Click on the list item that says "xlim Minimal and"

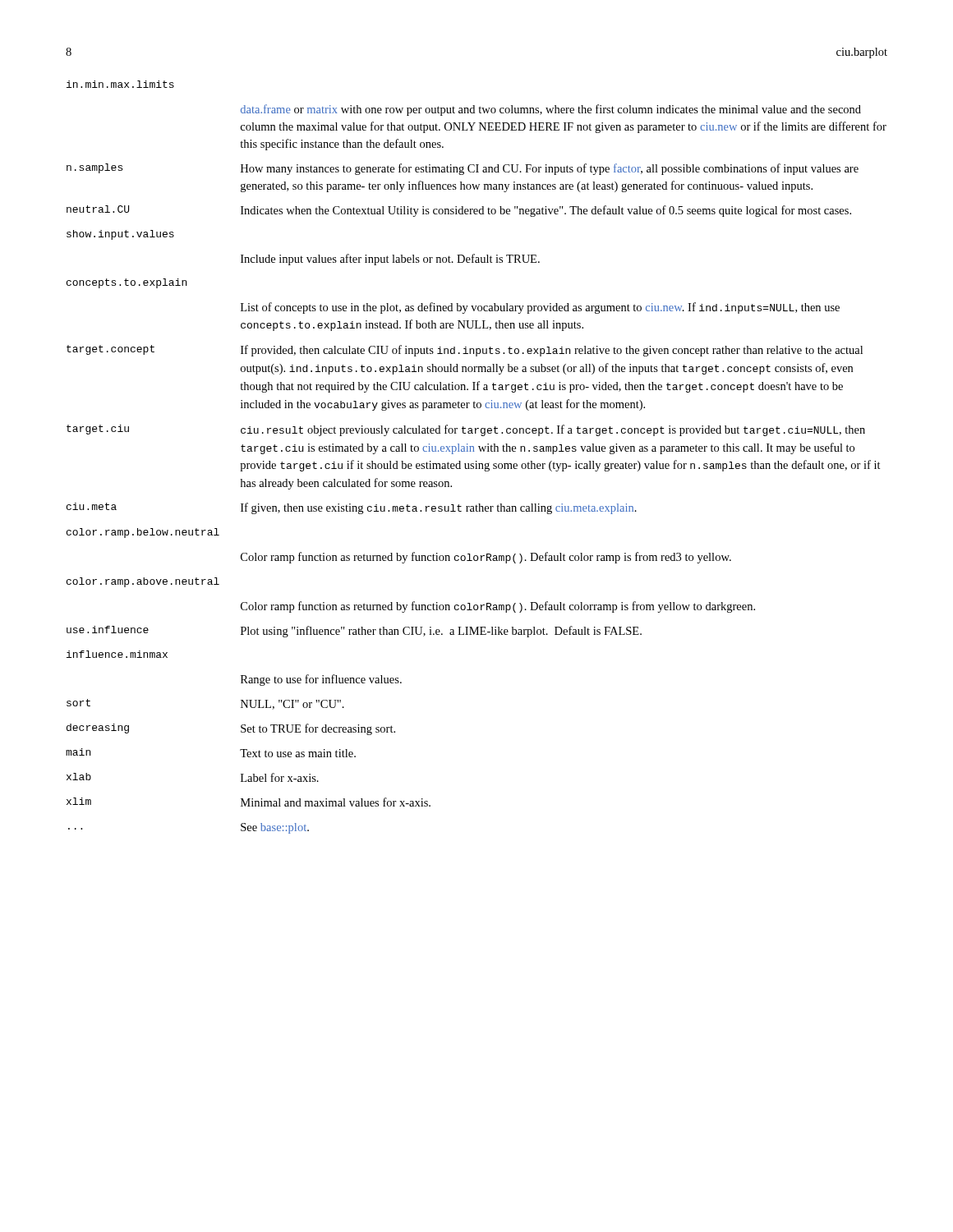pos(249,802)
